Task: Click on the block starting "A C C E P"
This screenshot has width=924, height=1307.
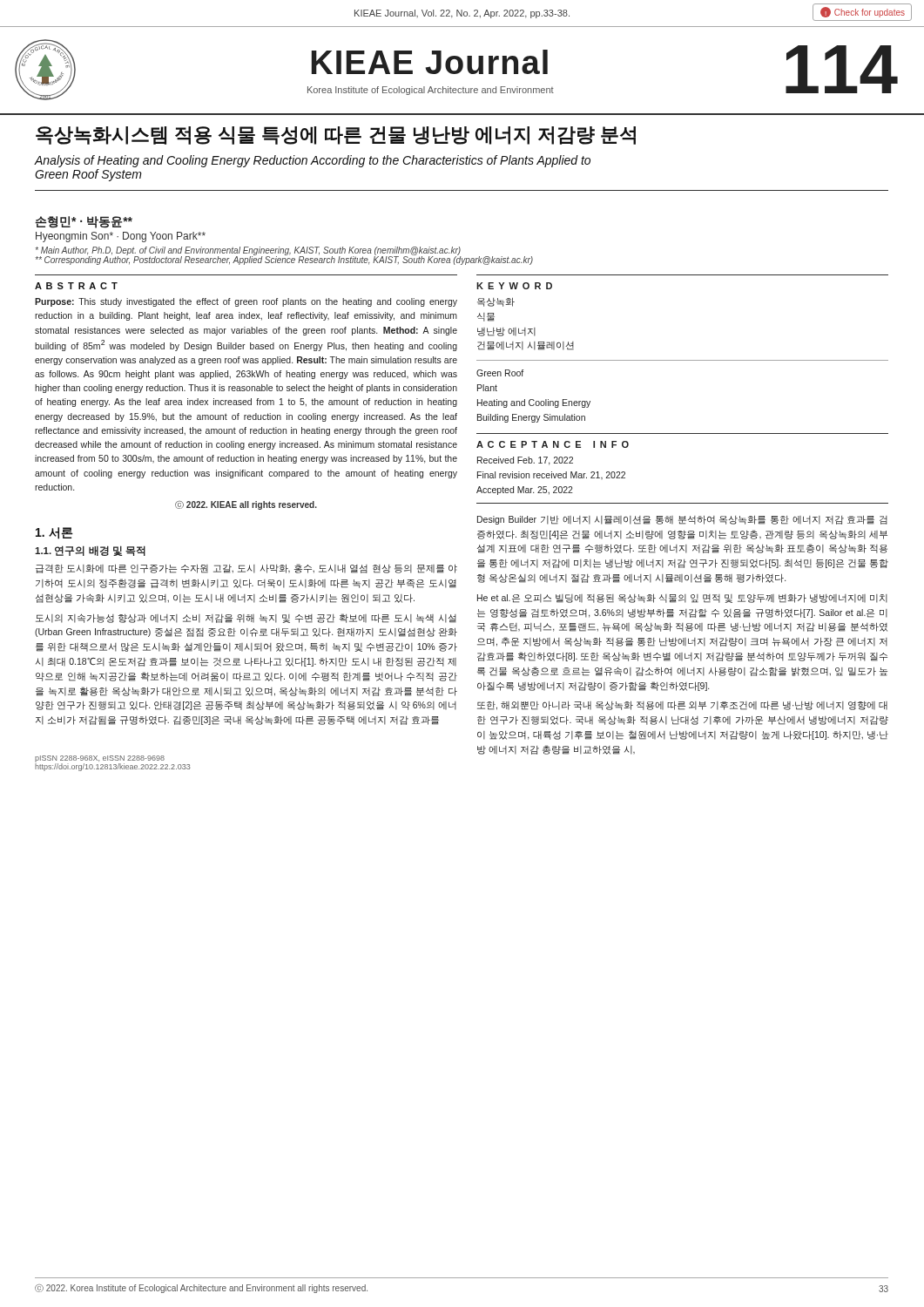Action: pyautogui.click(x=553, y=444)
